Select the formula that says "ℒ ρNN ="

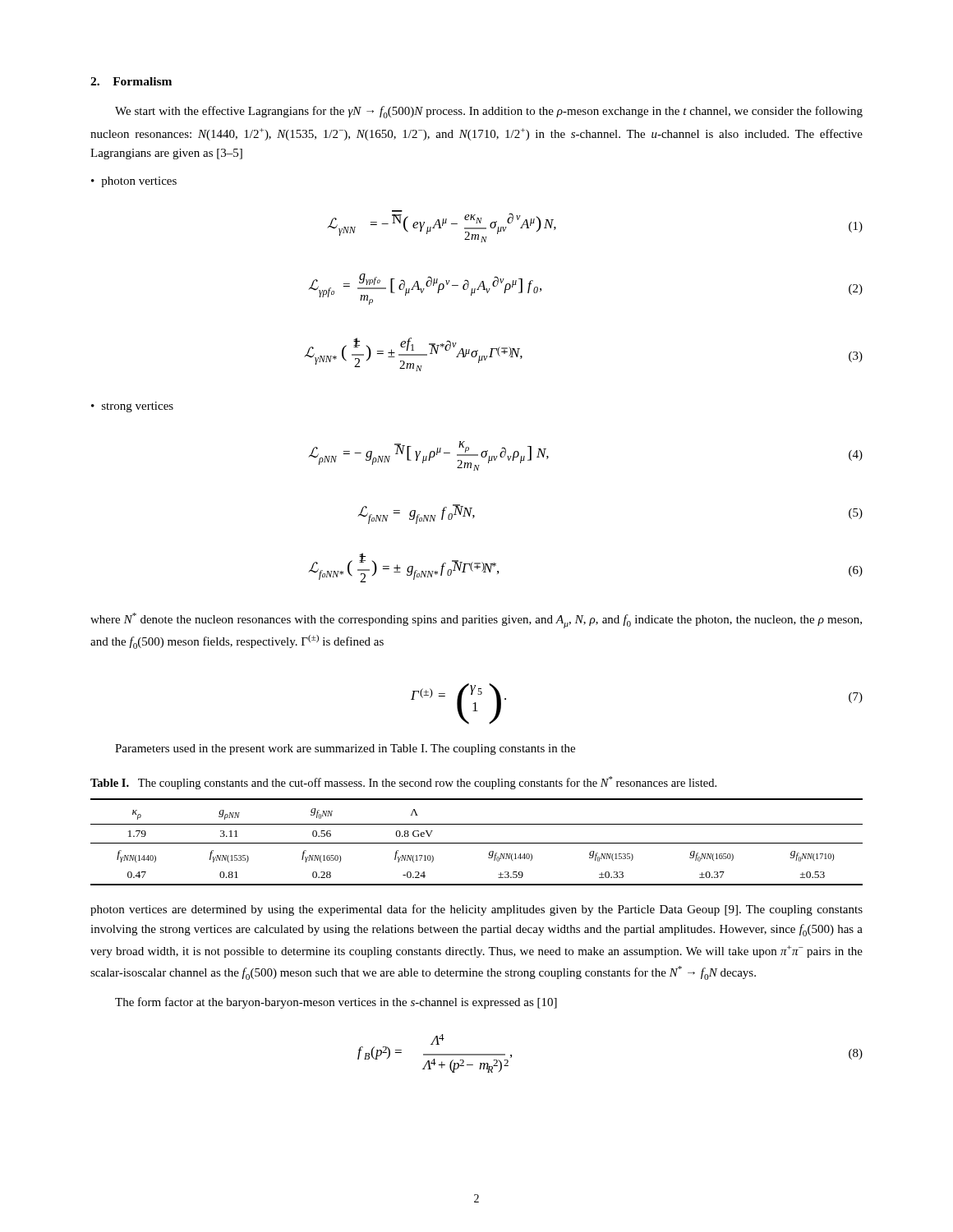tap(476, 455)
